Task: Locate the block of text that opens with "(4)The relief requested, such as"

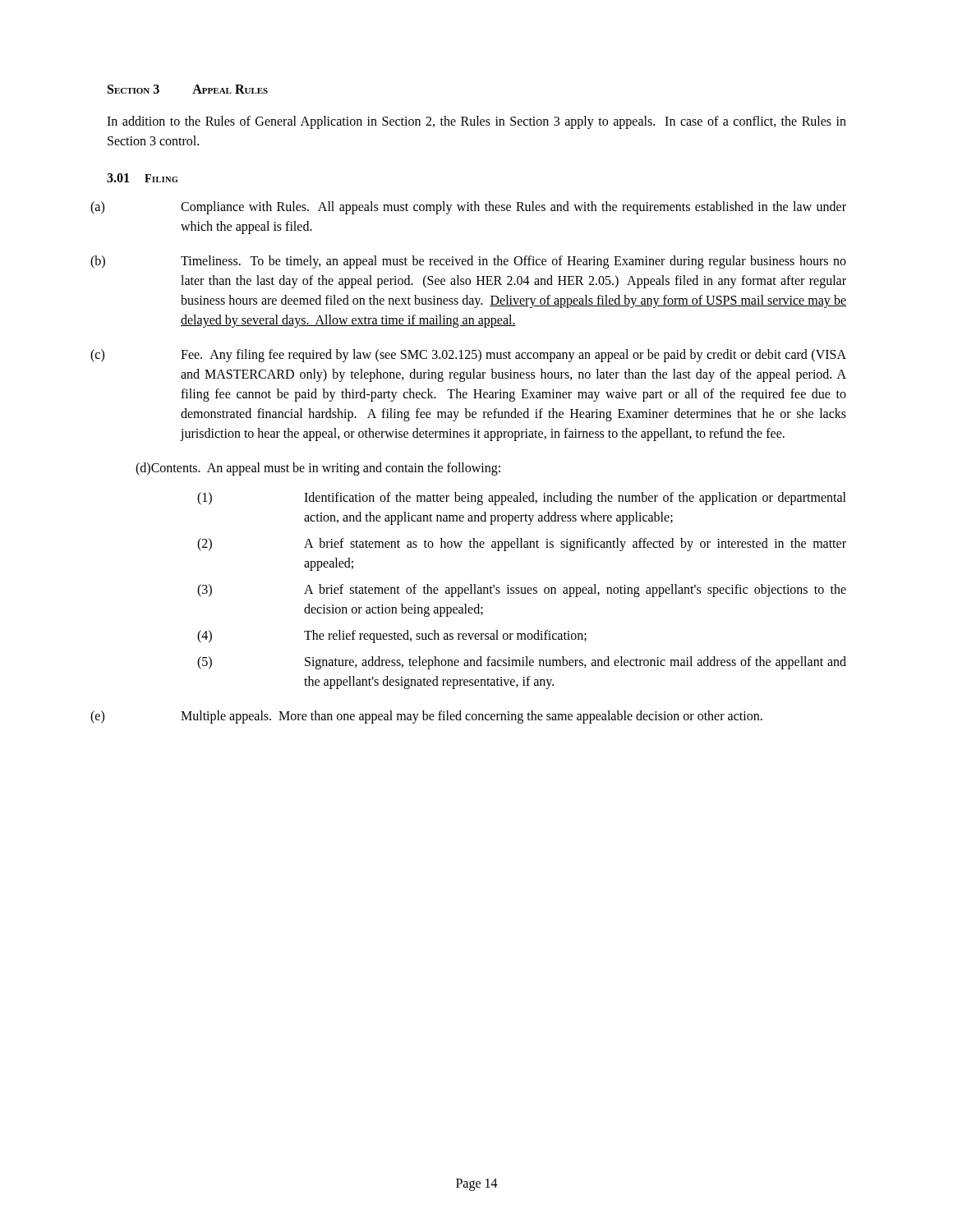Action: pos(392,636)
